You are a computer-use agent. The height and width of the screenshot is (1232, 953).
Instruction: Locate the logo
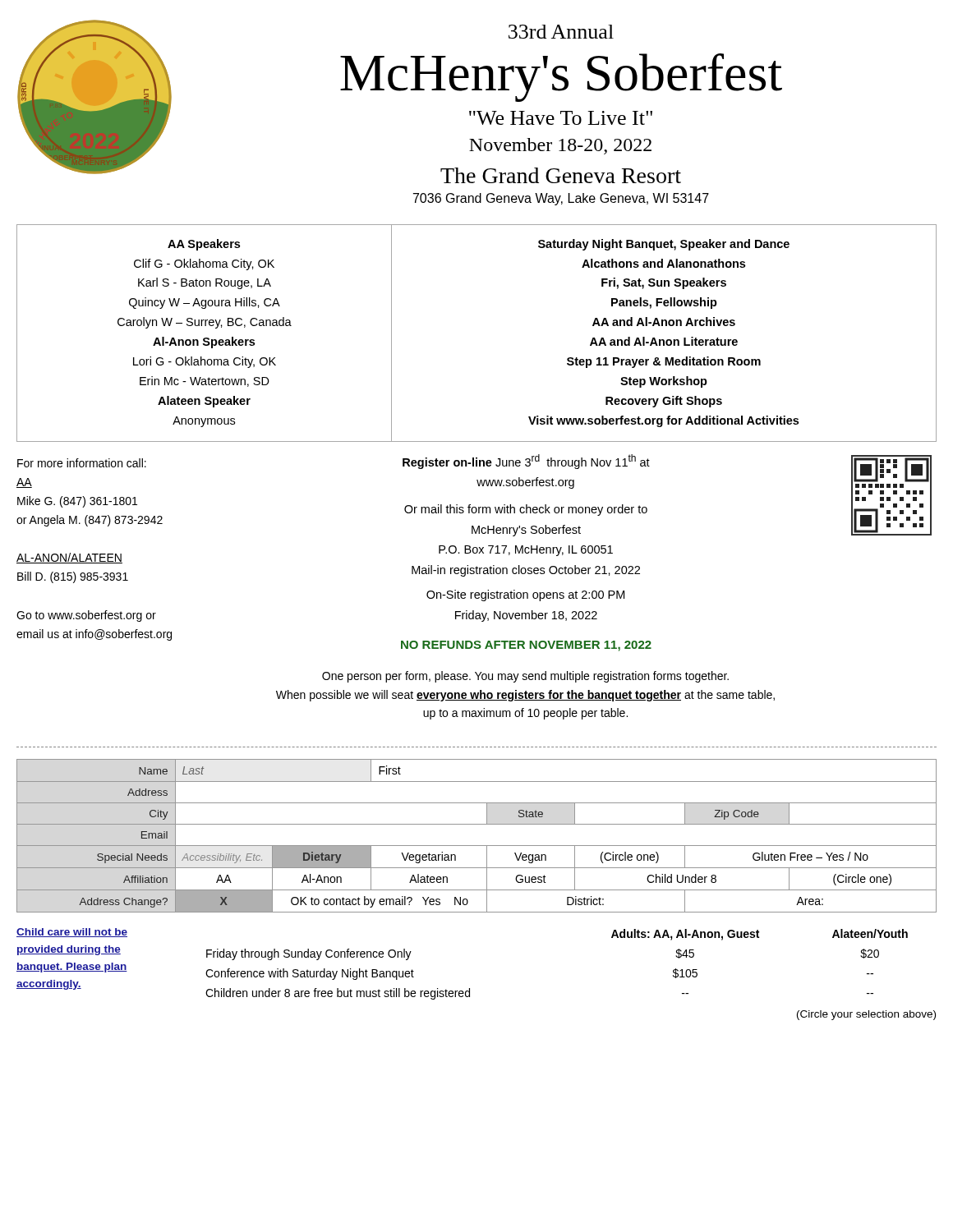96,99
